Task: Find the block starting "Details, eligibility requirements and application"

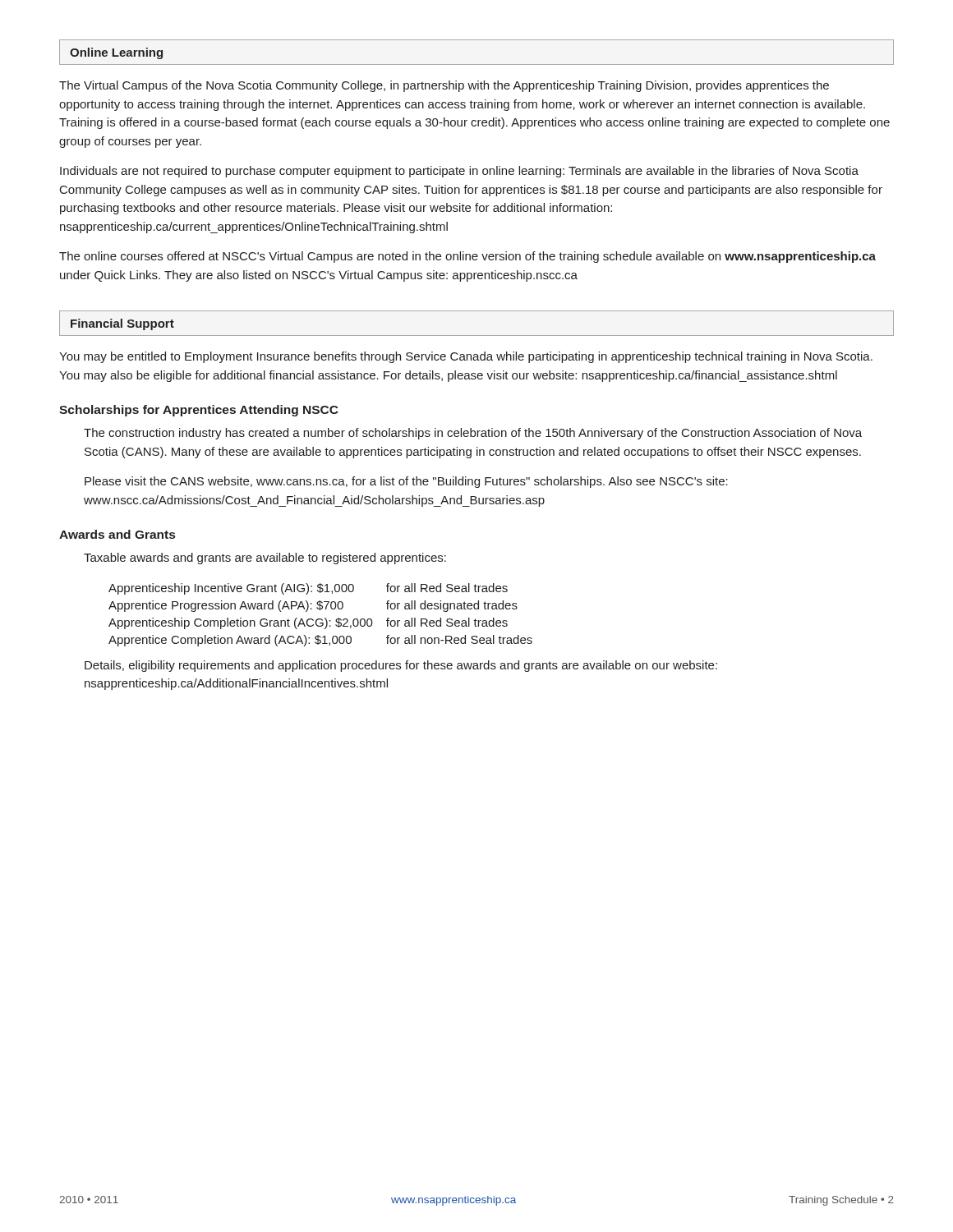Action: [401, 674]
